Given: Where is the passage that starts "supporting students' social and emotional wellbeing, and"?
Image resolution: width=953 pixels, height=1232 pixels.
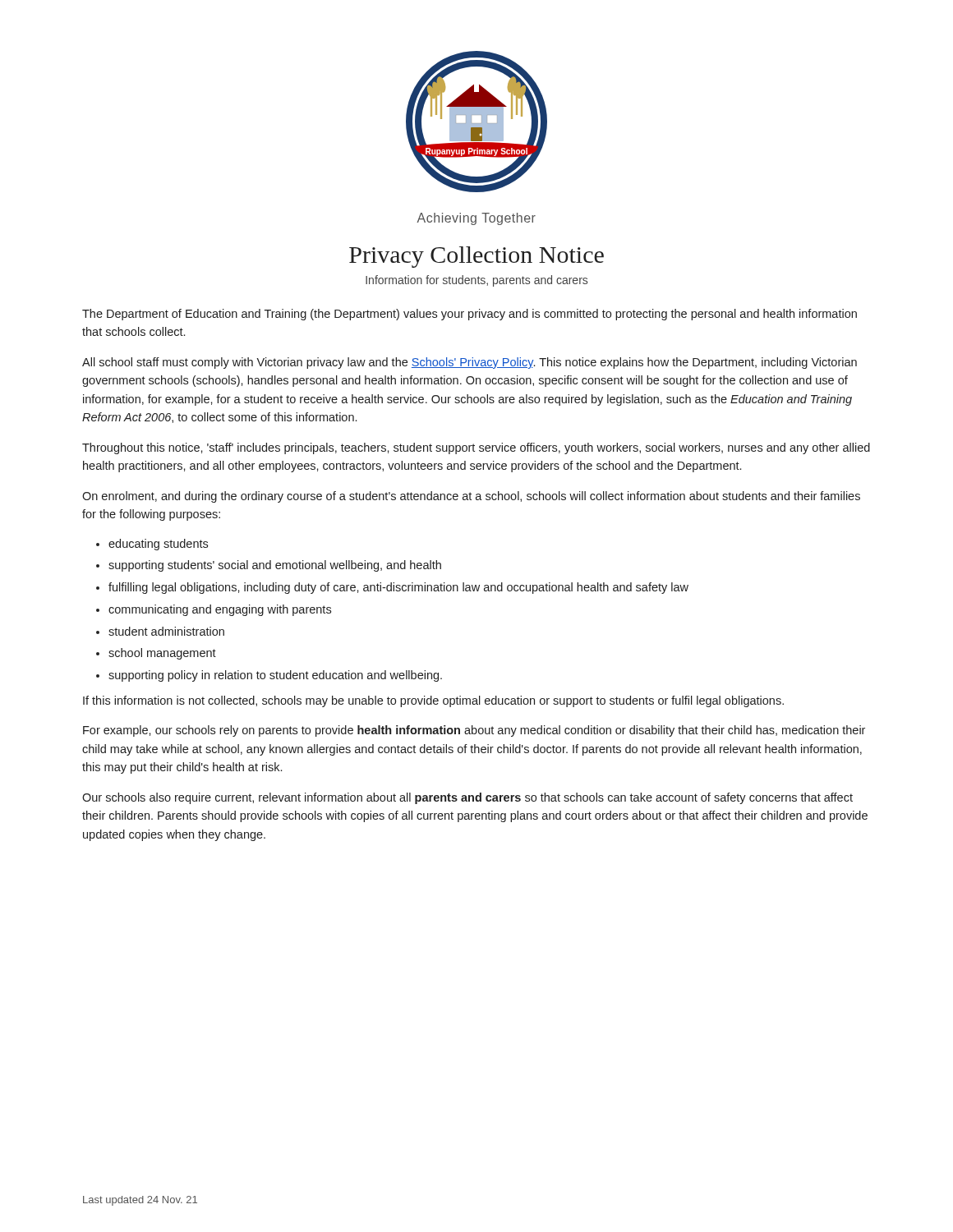Looking at the screenshot, I should [x=275, y=565].
